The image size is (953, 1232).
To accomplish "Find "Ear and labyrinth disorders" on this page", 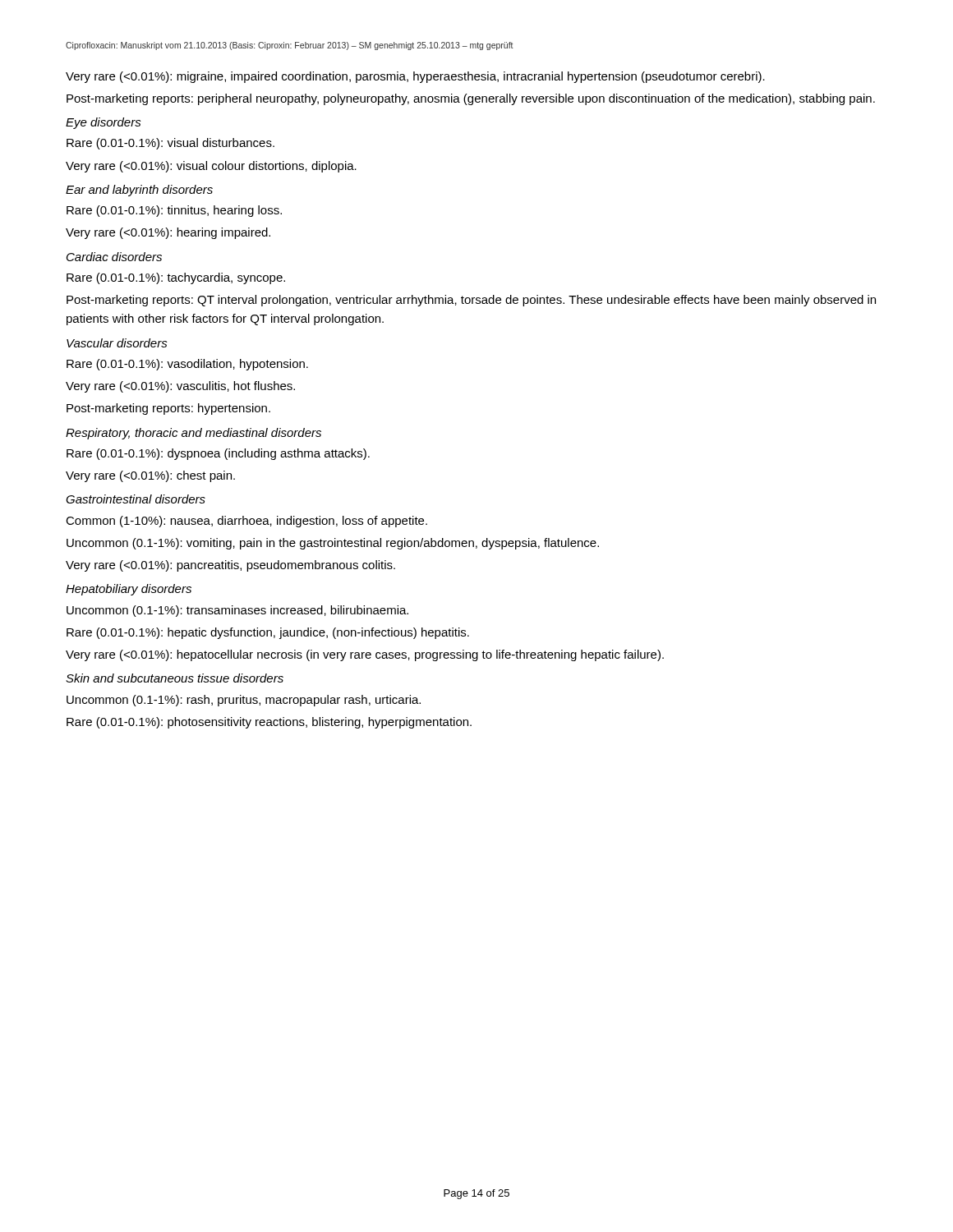I will point(139,189).
